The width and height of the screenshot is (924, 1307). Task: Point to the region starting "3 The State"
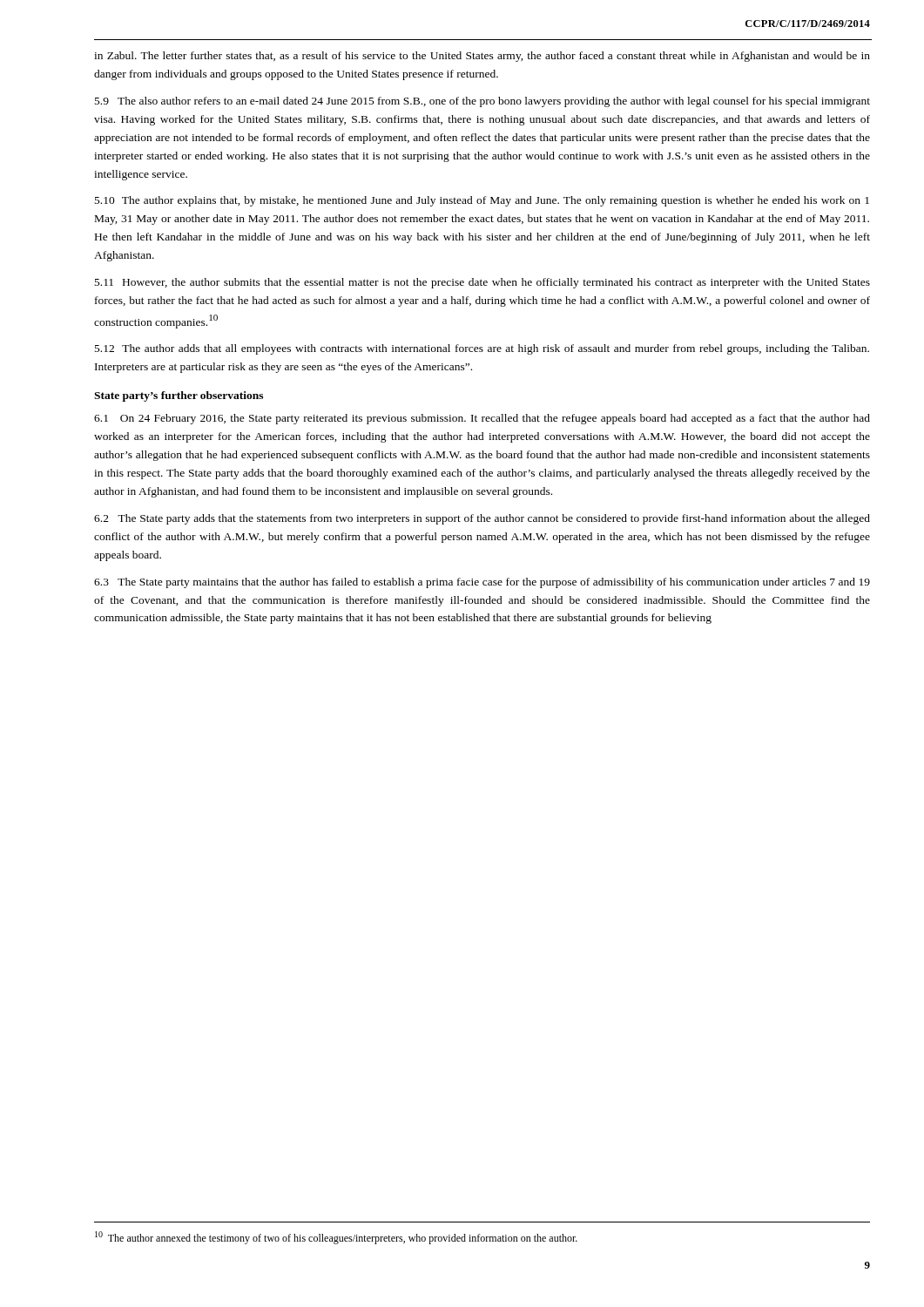[482, 600]
